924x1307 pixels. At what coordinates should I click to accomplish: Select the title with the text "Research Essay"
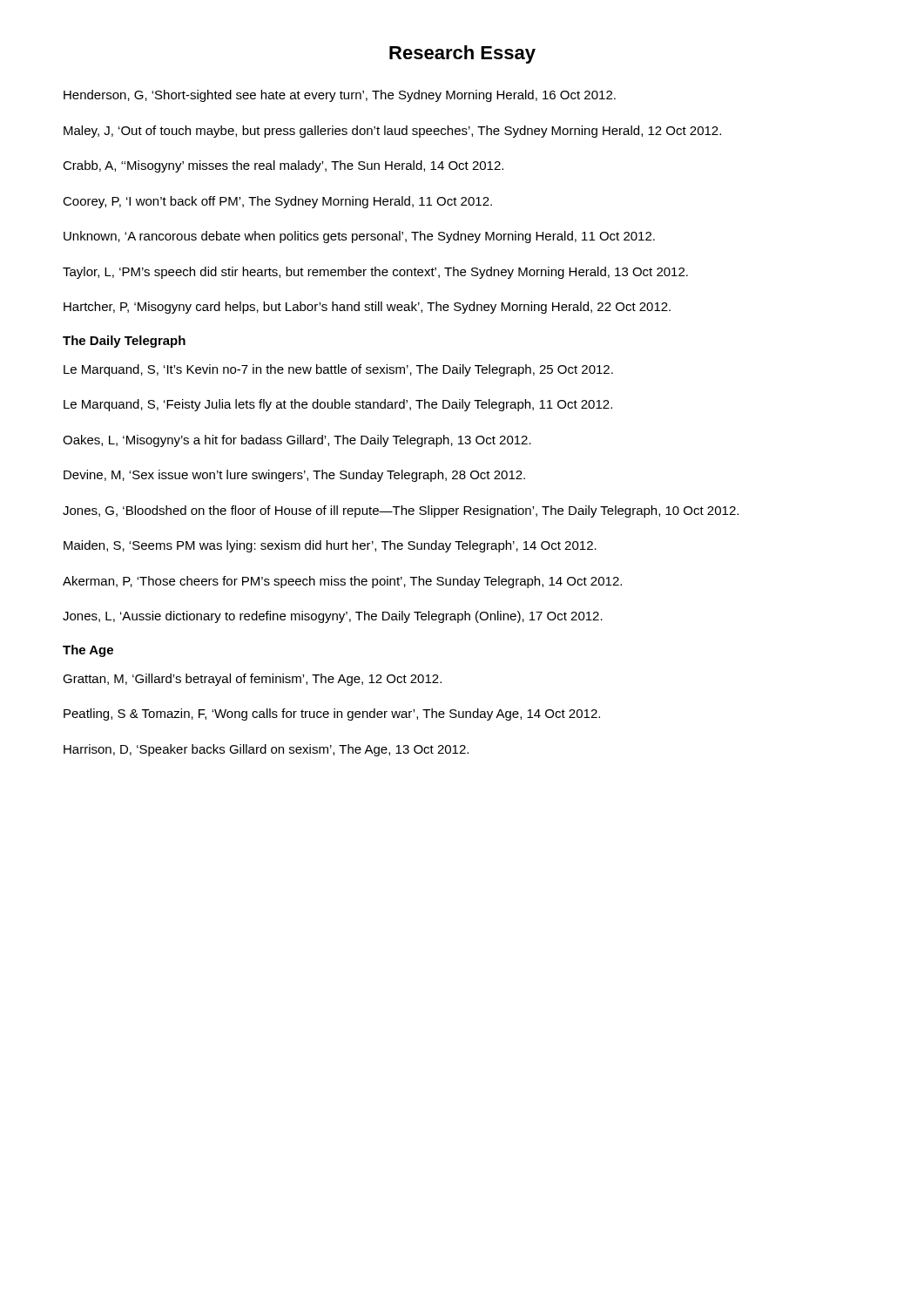pos(462,53)
